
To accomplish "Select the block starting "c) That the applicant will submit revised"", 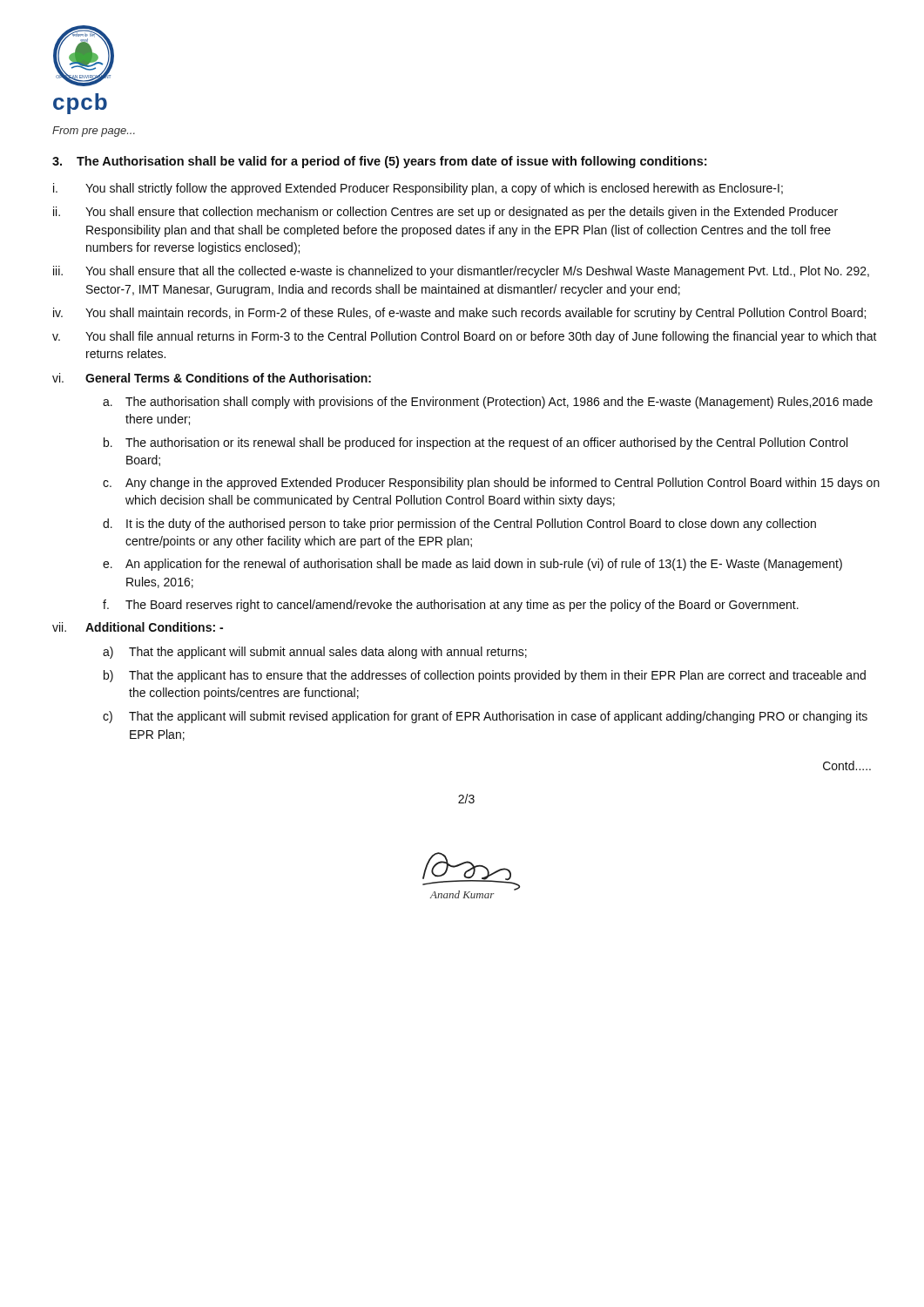I will [x=492, y=726].
